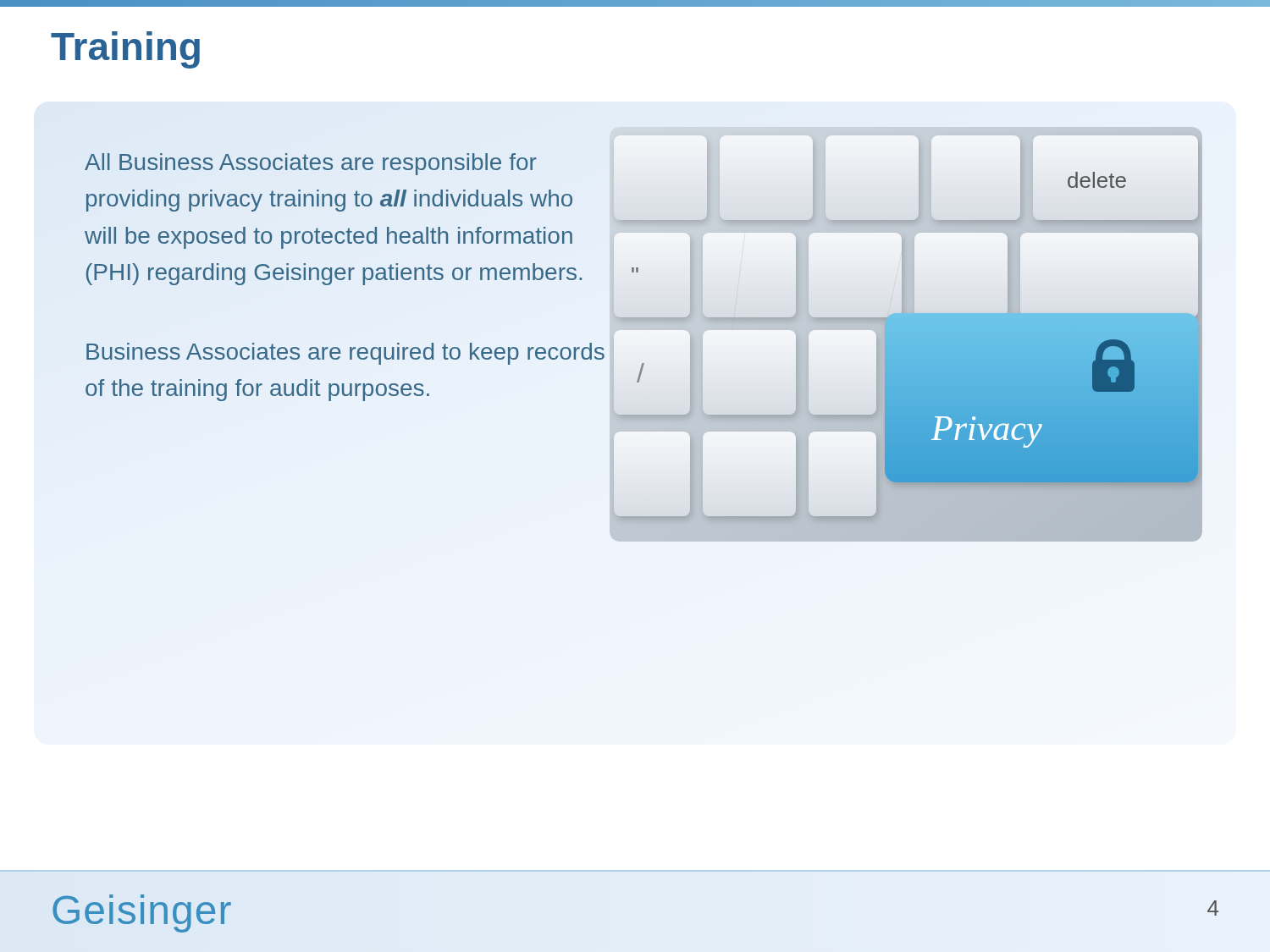The width and height of the screenshot is (1270, 952).
Task: Find the title
Action: point(127,47)
